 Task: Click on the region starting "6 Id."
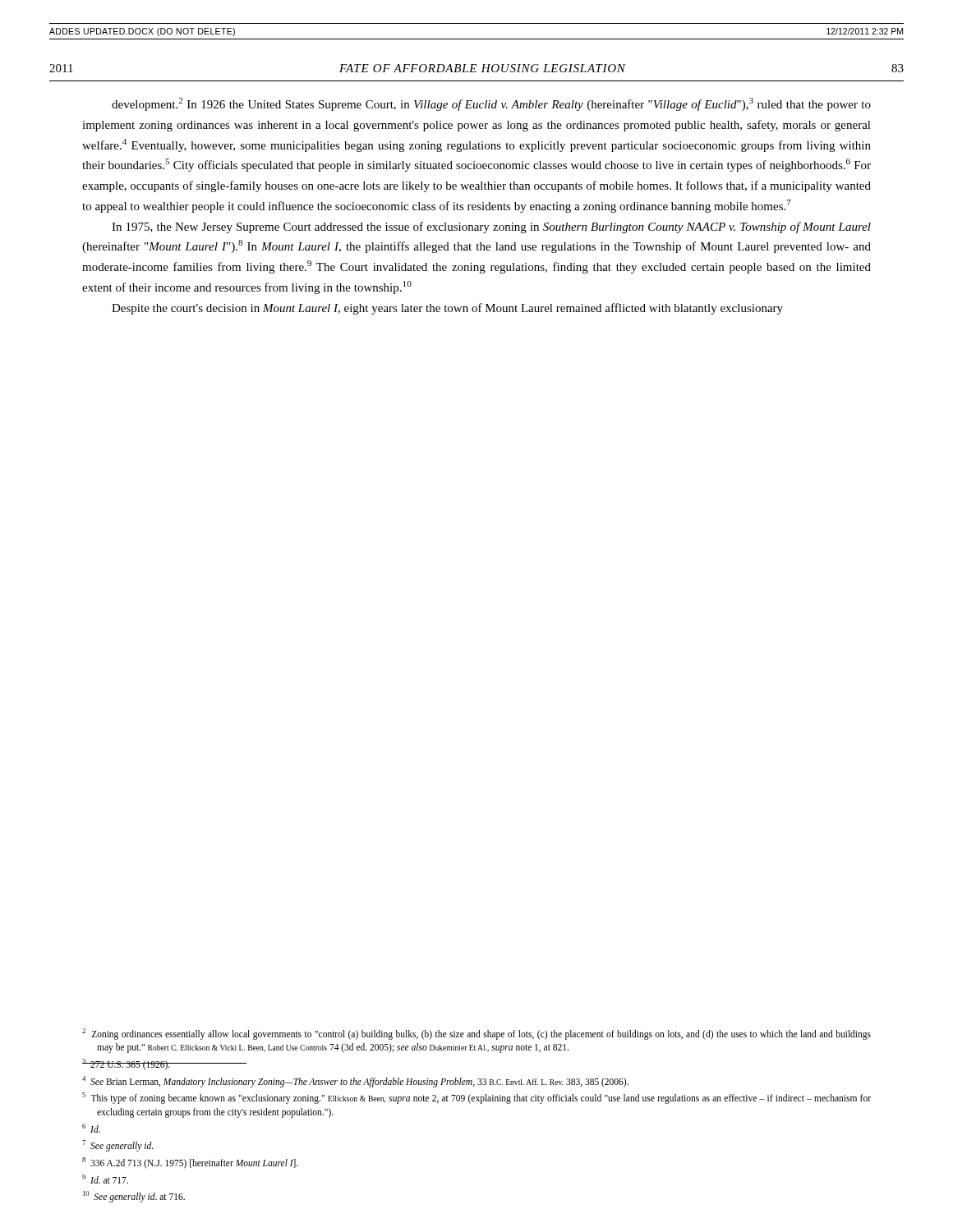pos(91,1128)
